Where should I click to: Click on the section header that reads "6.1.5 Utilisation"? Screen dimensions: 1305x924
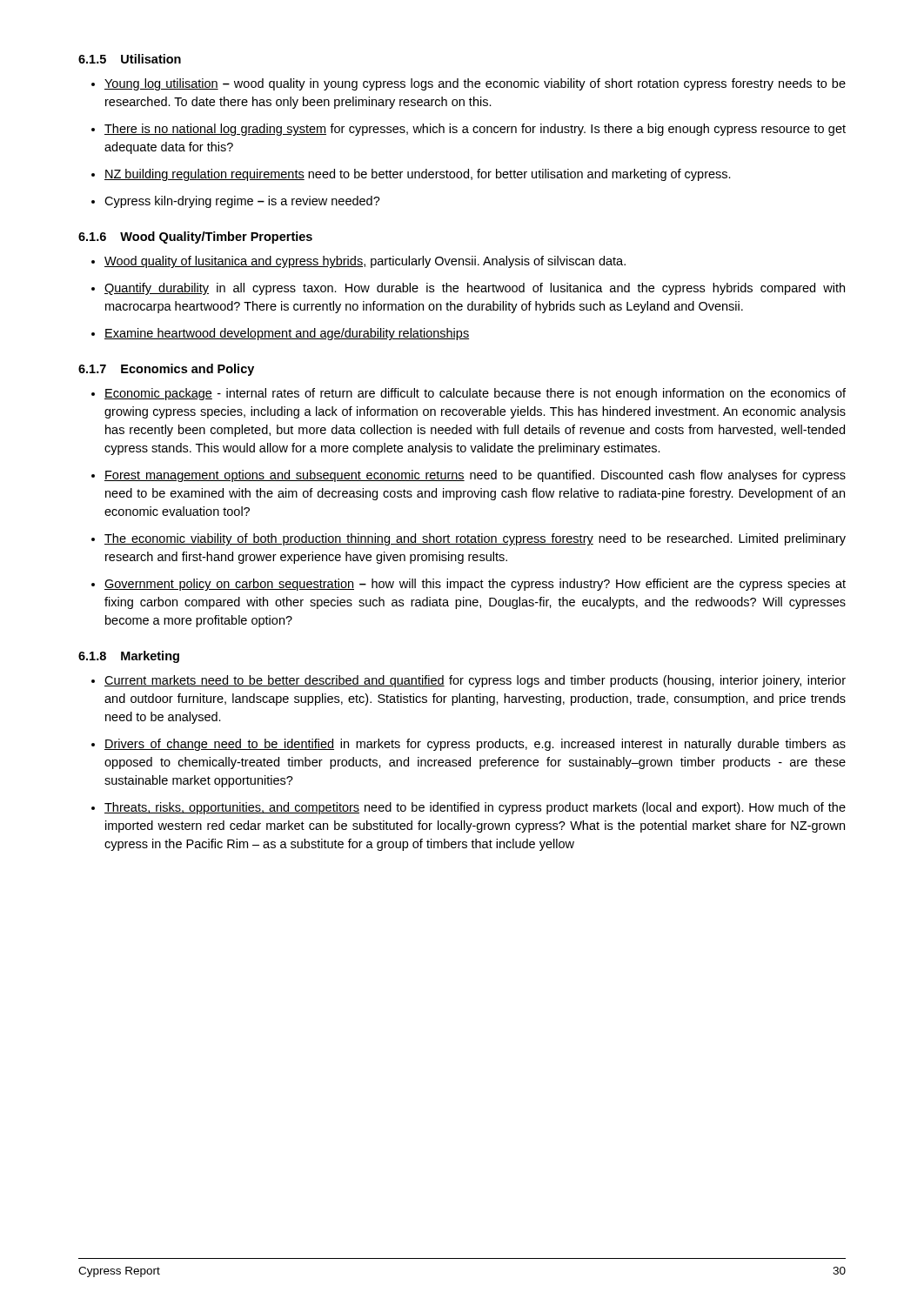point(130,59)
